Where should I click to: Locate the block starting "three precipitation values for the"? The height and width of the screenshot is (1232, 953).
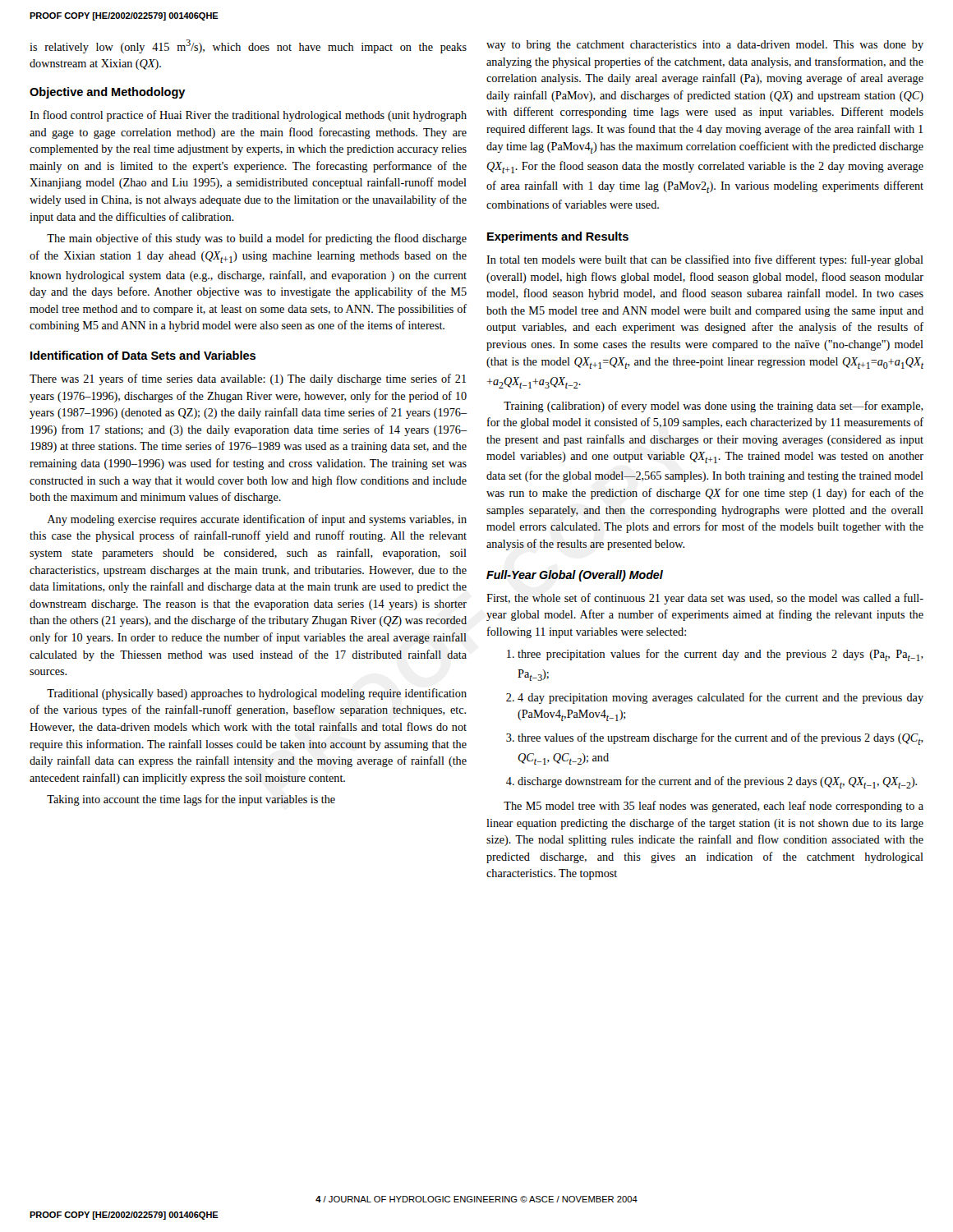click(x=712, y=665)
